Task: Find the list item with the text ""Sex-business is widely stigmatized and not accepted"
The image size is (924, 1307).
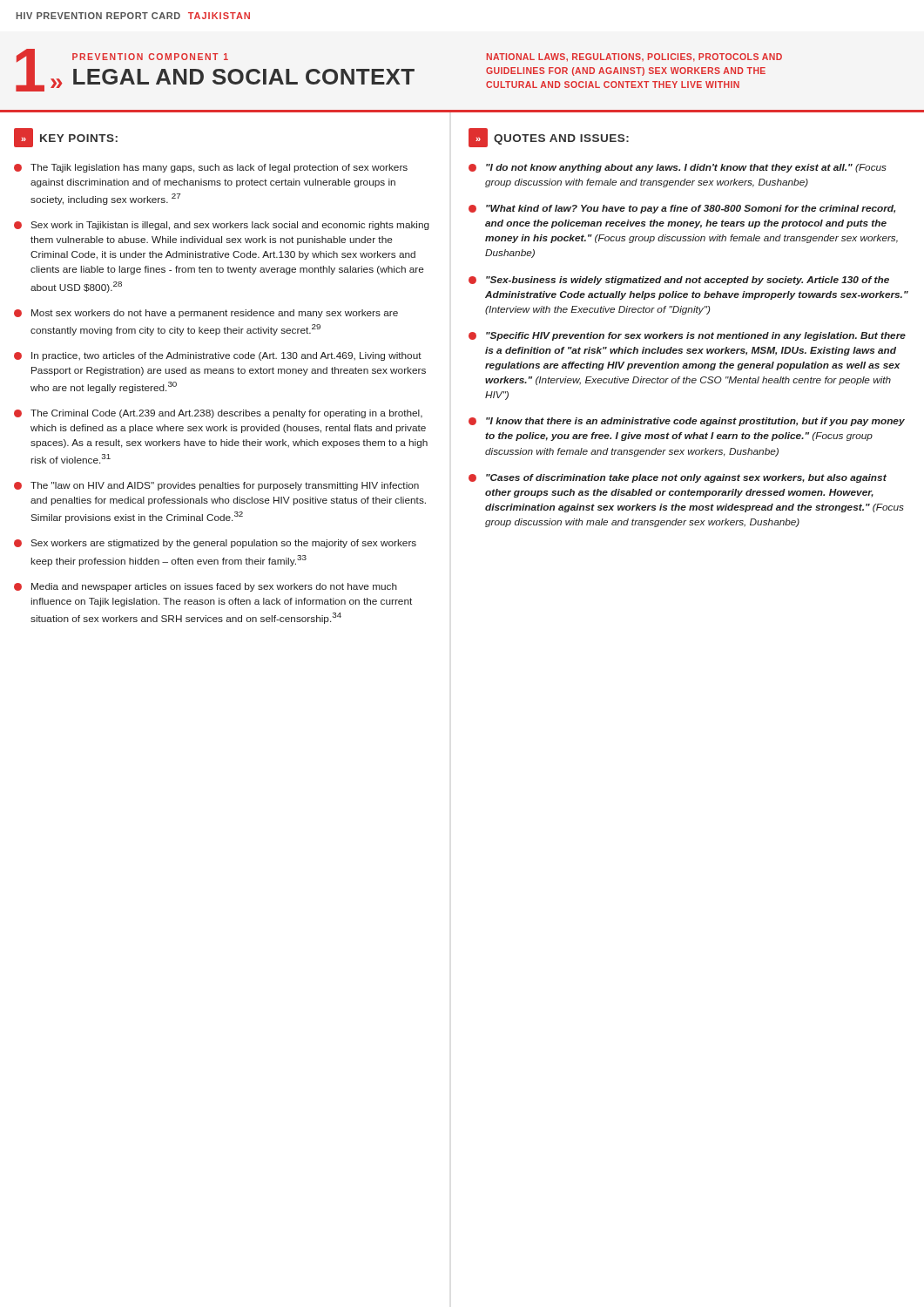Action: (x=689, y=295)
